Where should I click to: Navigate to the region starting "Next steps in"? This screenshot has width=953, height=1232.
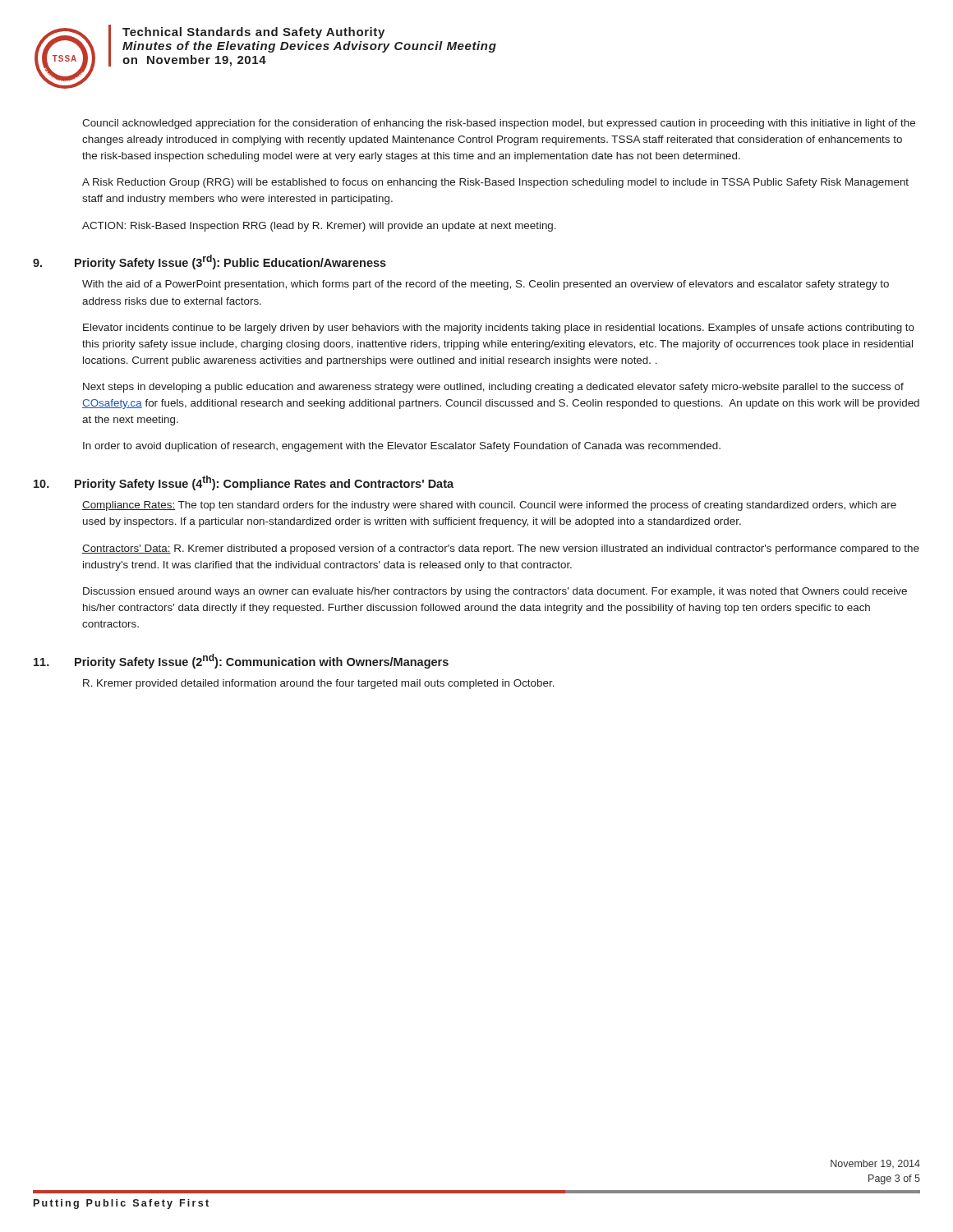tap(501, 403)
